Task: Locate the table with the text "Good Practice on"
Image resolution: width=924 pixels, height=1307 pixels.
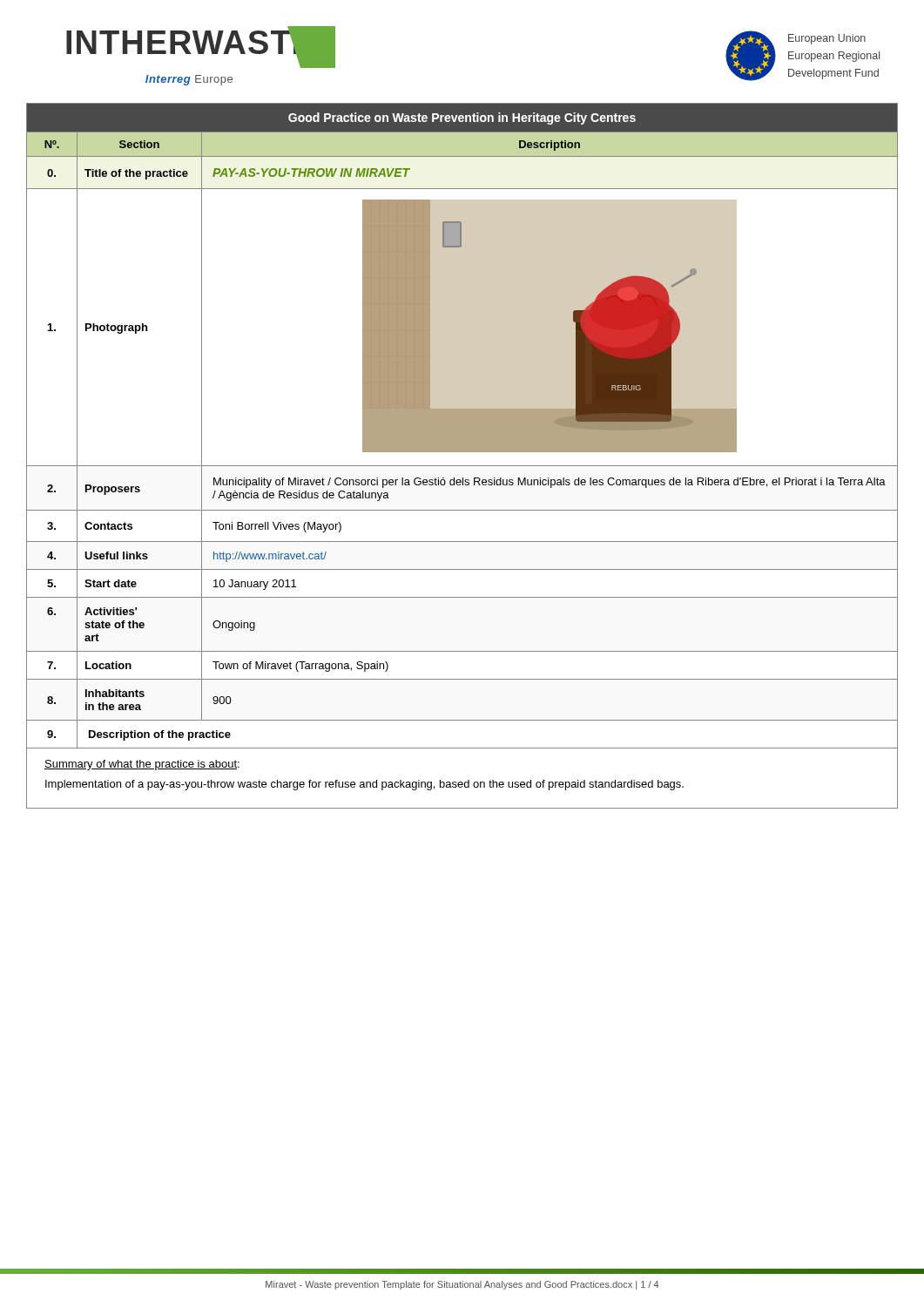Action: (462, 456)
